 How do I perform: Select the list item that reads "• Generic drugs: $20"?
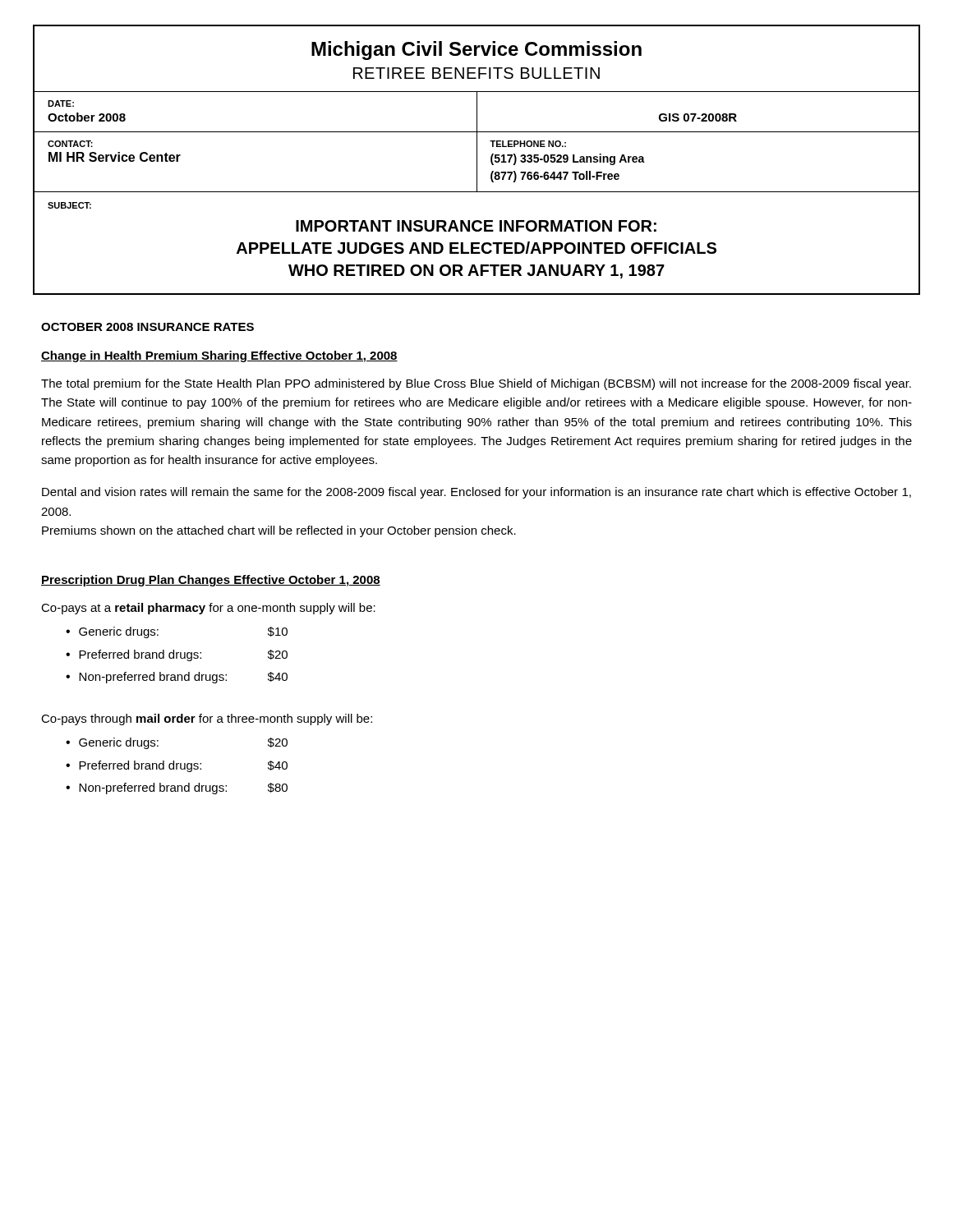(x=110, y=743)
